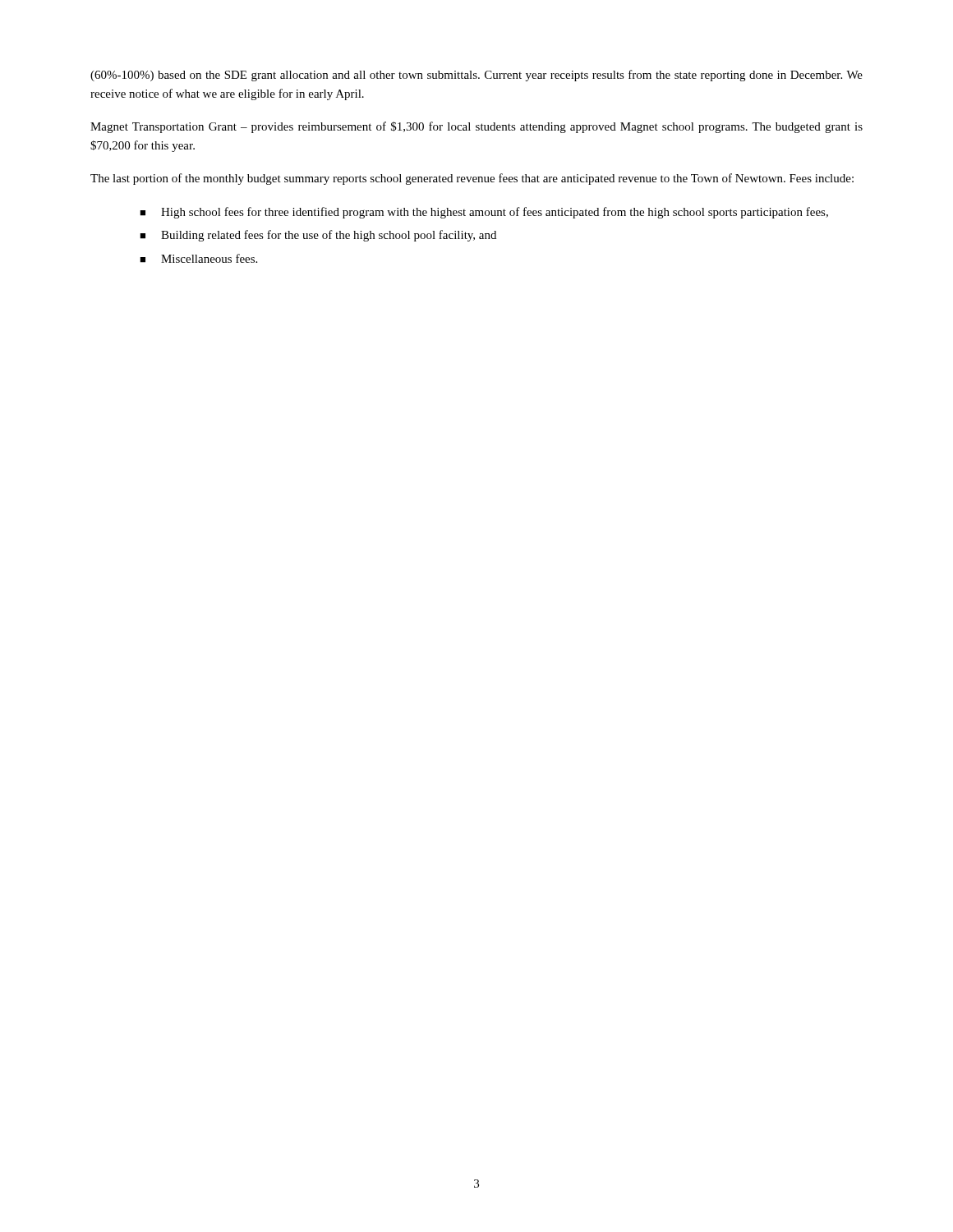Find the text starting "The last portion of"
The height and width of the screenshot is (1232, 953).
coord(472,178)
